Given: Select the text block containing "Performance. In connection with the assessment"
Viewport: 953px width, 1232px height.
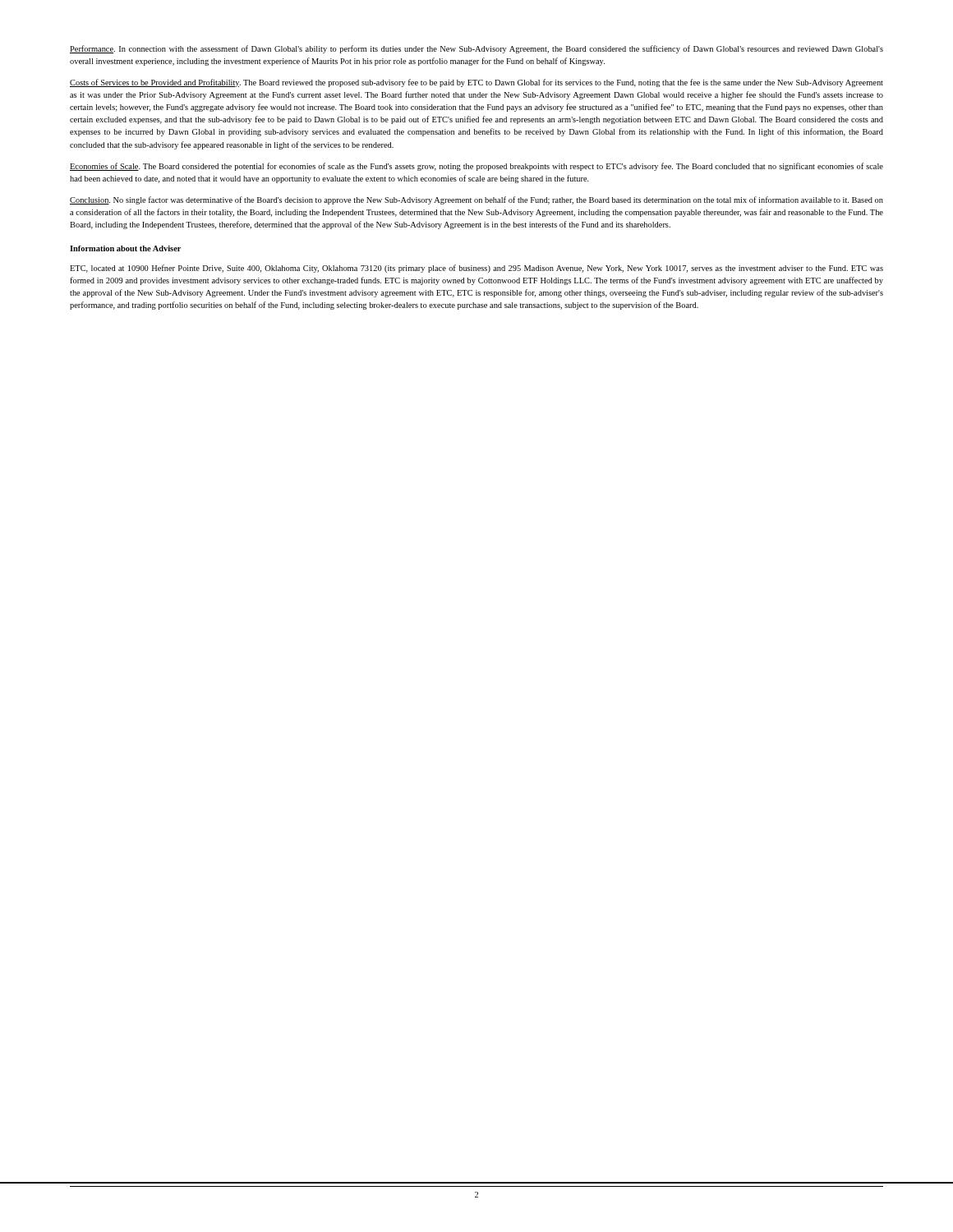Looking at the screenshot, I should tap(476, 55).
